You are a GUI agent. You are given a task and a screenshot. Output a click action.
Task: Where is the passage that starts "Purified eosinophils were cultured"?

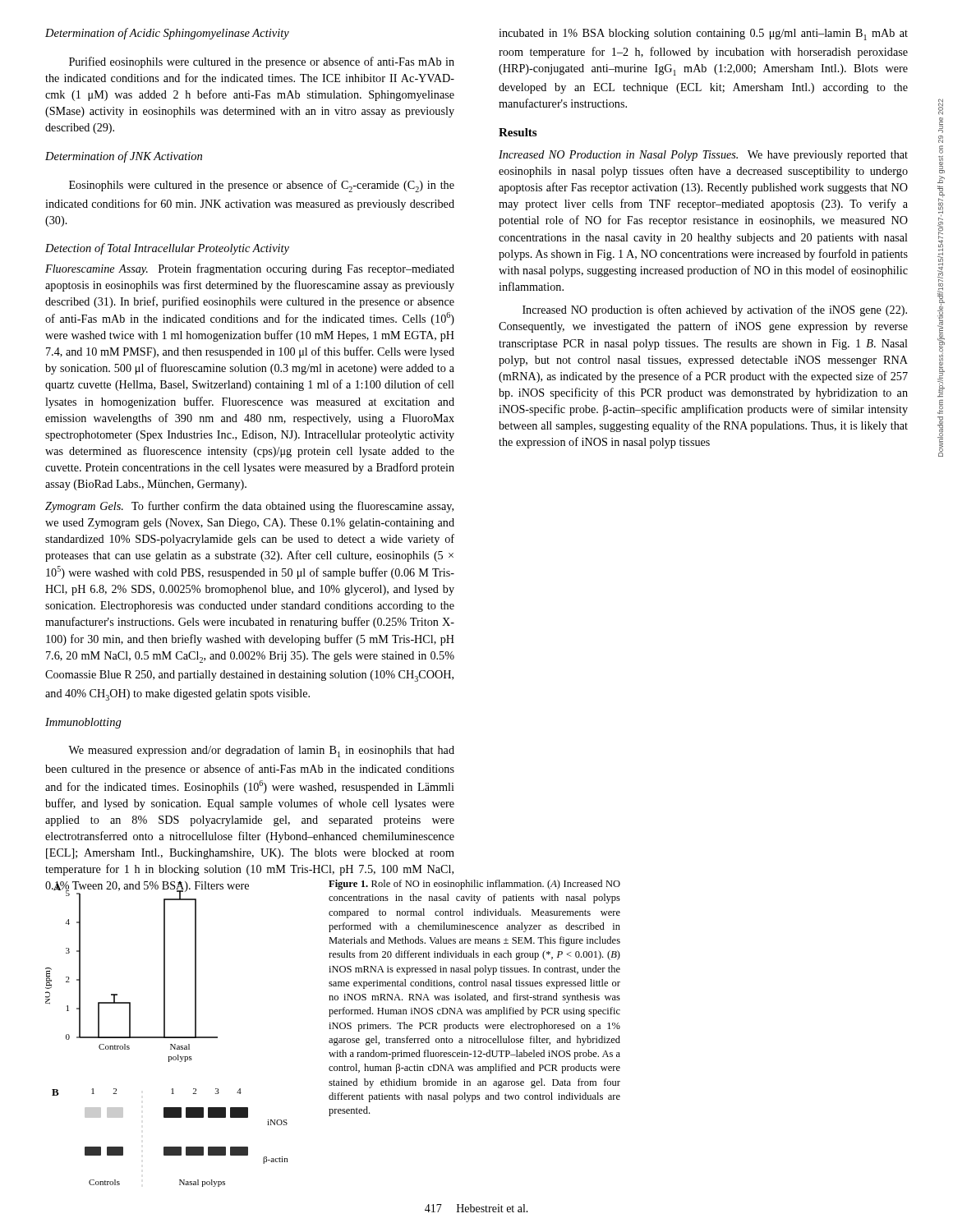(250, 95)
